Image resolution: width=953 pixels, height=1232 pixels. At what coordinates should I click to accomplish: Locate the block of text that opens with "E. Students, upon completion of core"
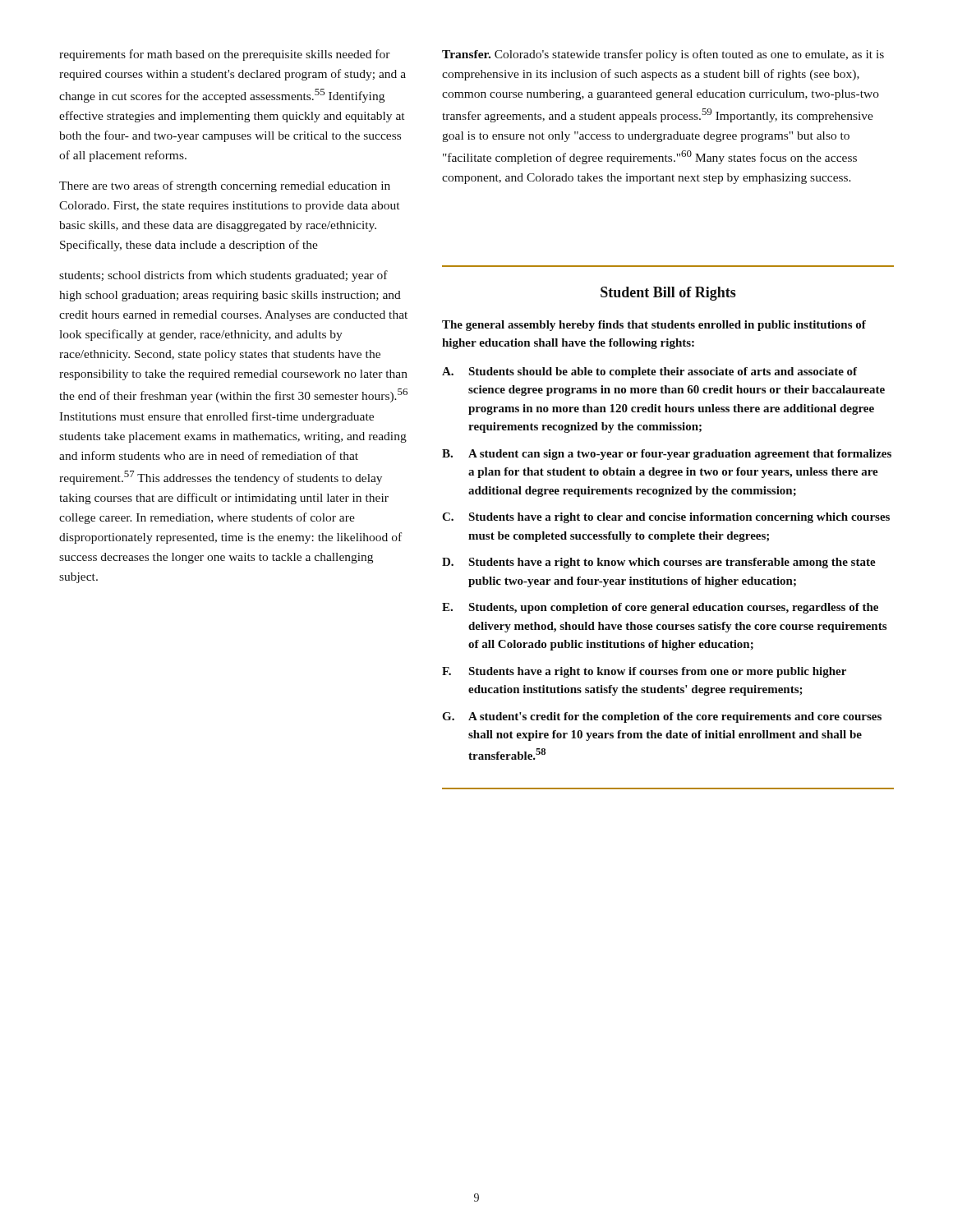click(x=668, y=626)
